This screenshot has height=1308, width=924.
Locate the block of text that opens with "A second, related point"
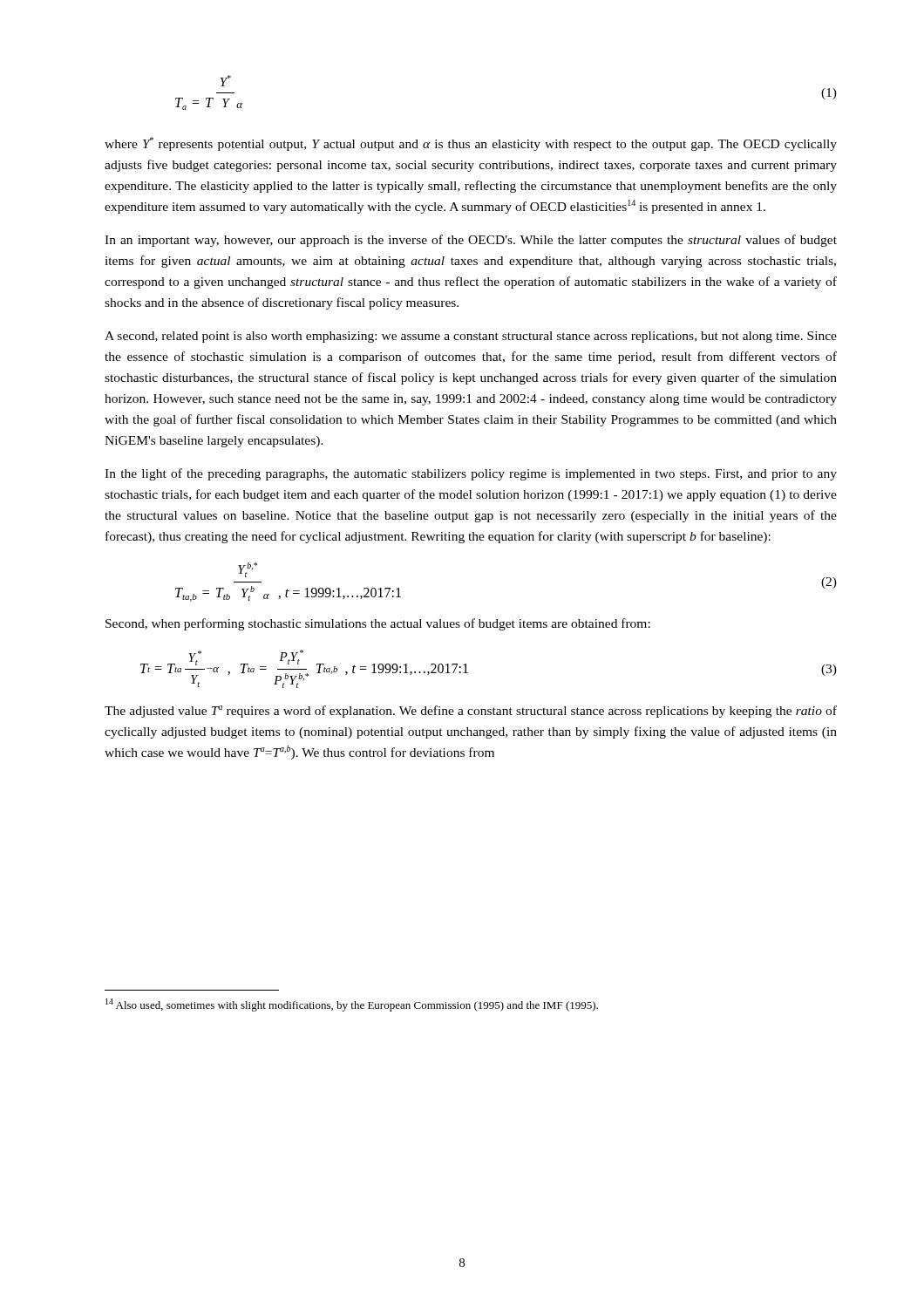click(471, 388)
